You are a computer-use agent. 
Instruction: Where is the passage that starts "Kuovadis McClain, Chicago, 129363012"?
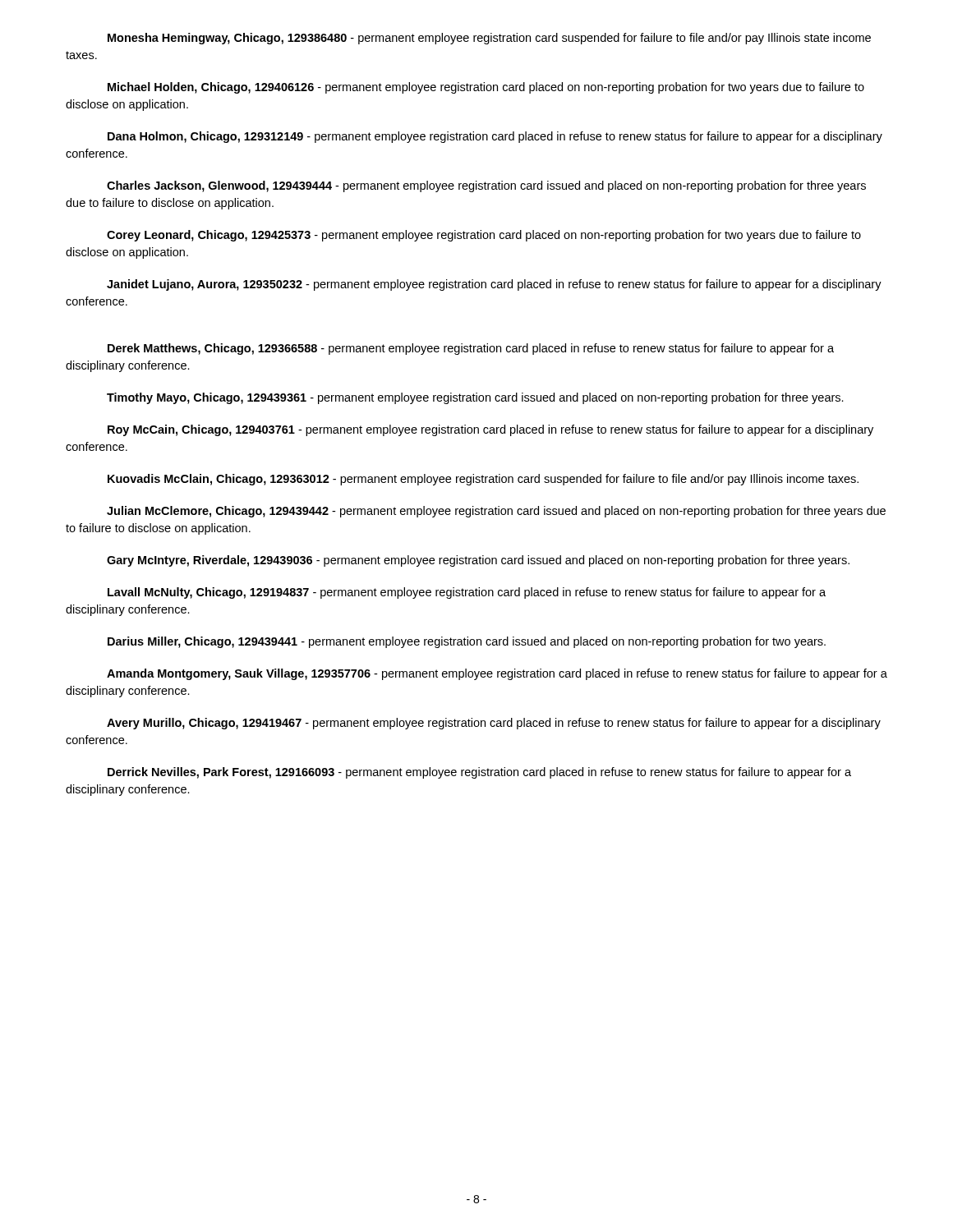tap(483, 479)
